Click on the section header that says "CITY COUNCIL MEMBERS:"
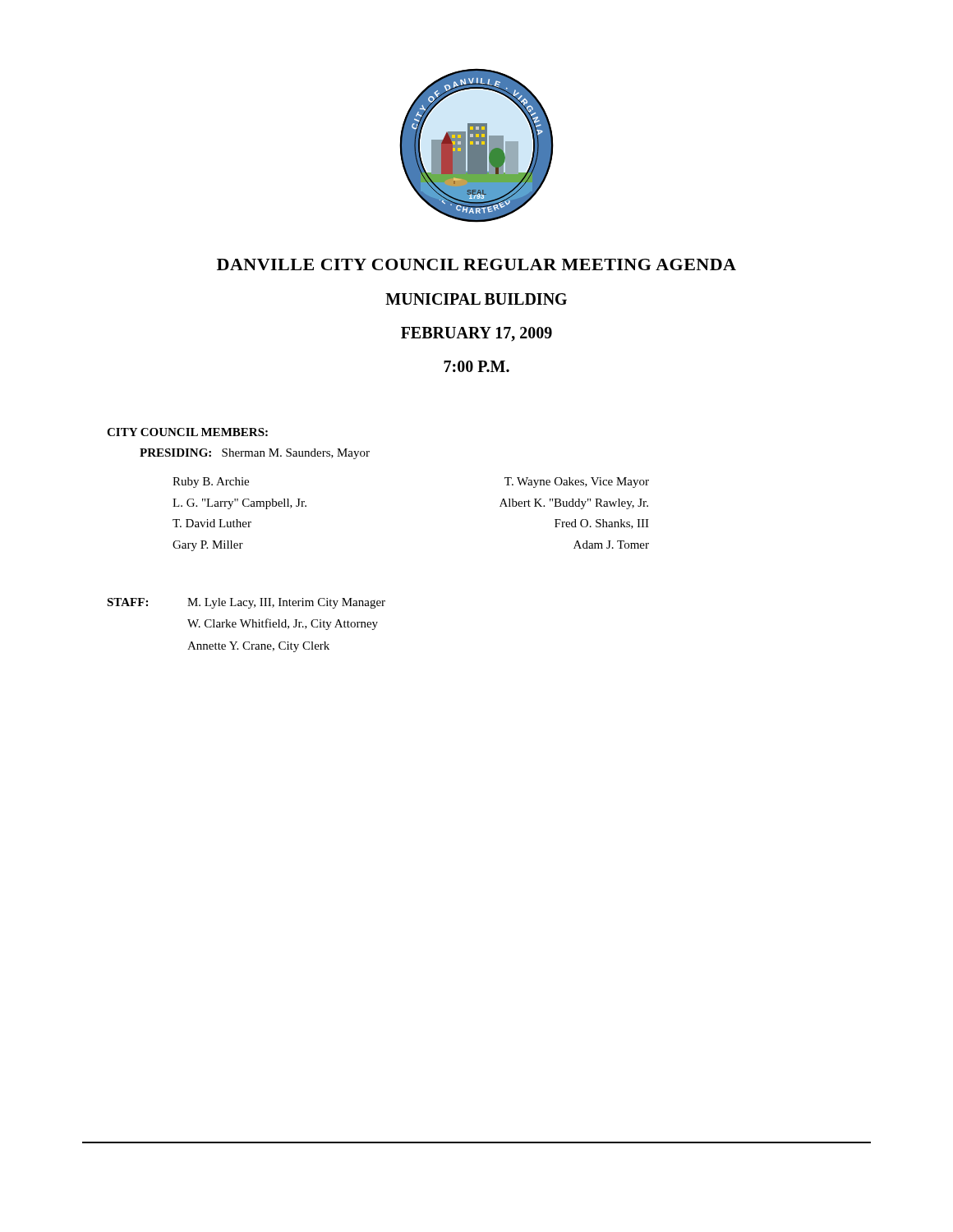The image size is (953, 1232). click(188, 432)
